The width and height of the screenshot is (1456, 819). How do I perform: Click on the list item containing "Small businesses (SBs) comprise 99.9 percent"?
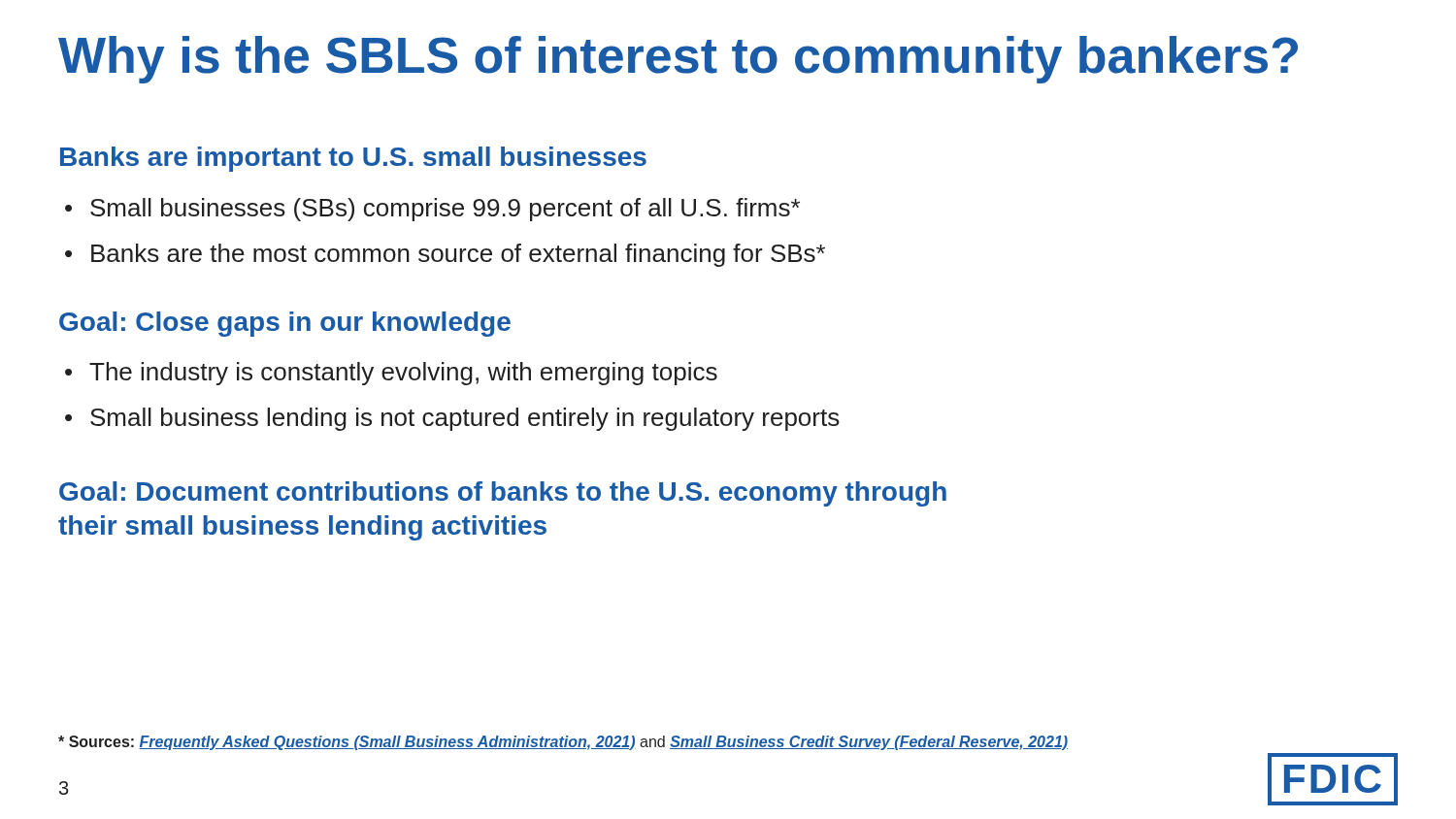click(x=728, y=208)
